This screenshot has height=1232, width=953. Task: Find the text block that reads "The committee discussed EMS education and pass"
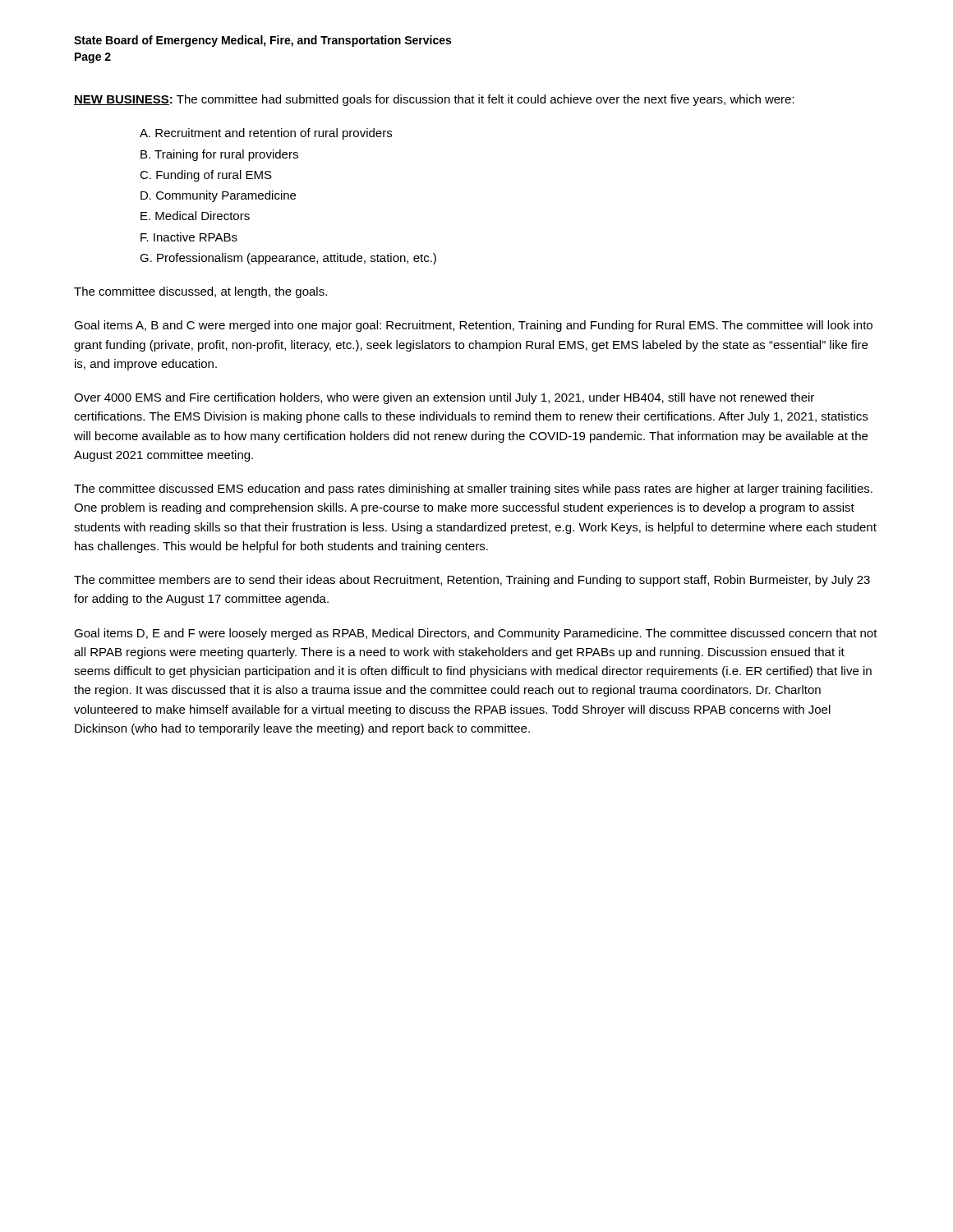475,517
